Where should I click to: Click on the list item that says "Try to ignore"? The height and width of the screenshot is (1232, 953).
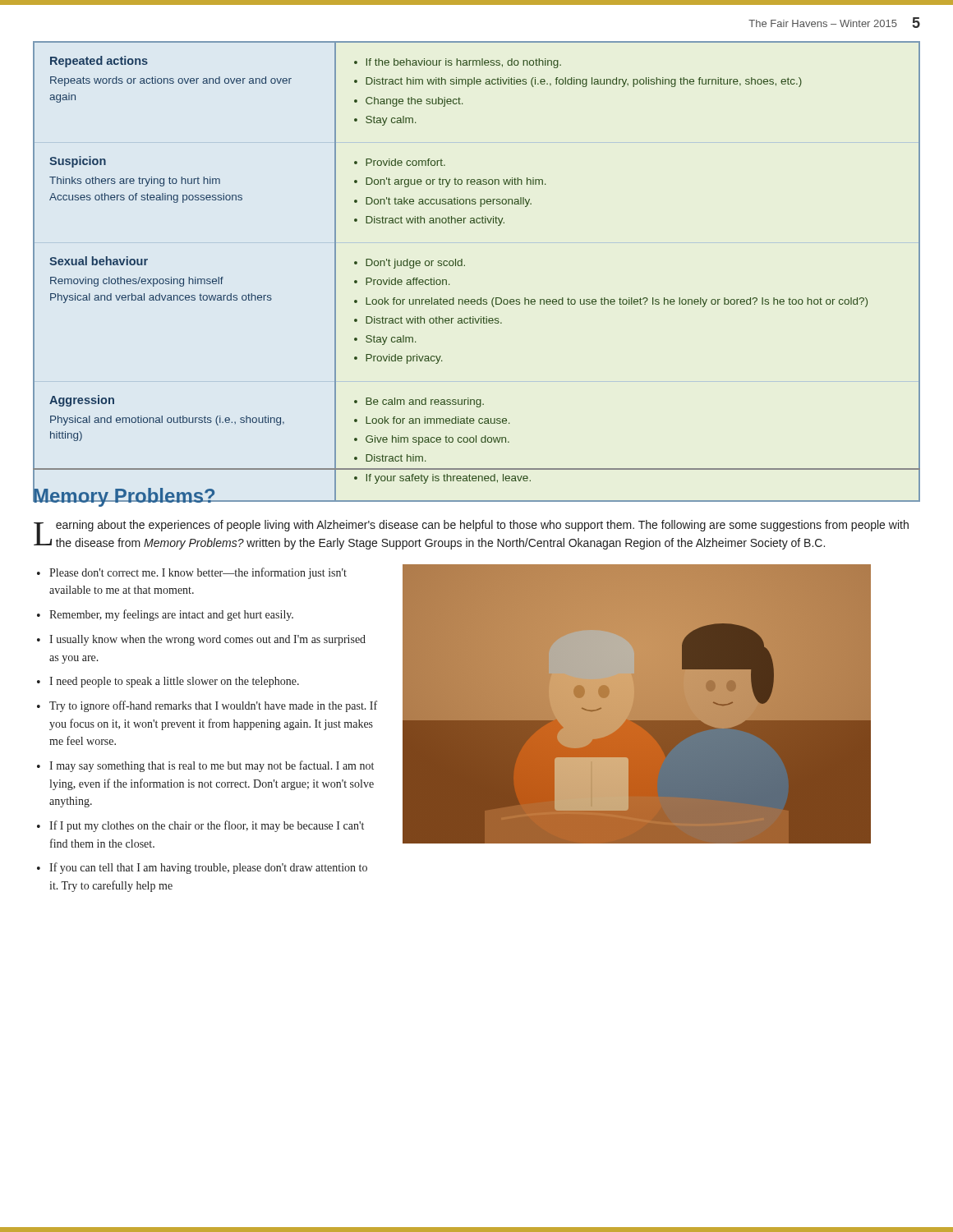[213, 724]
